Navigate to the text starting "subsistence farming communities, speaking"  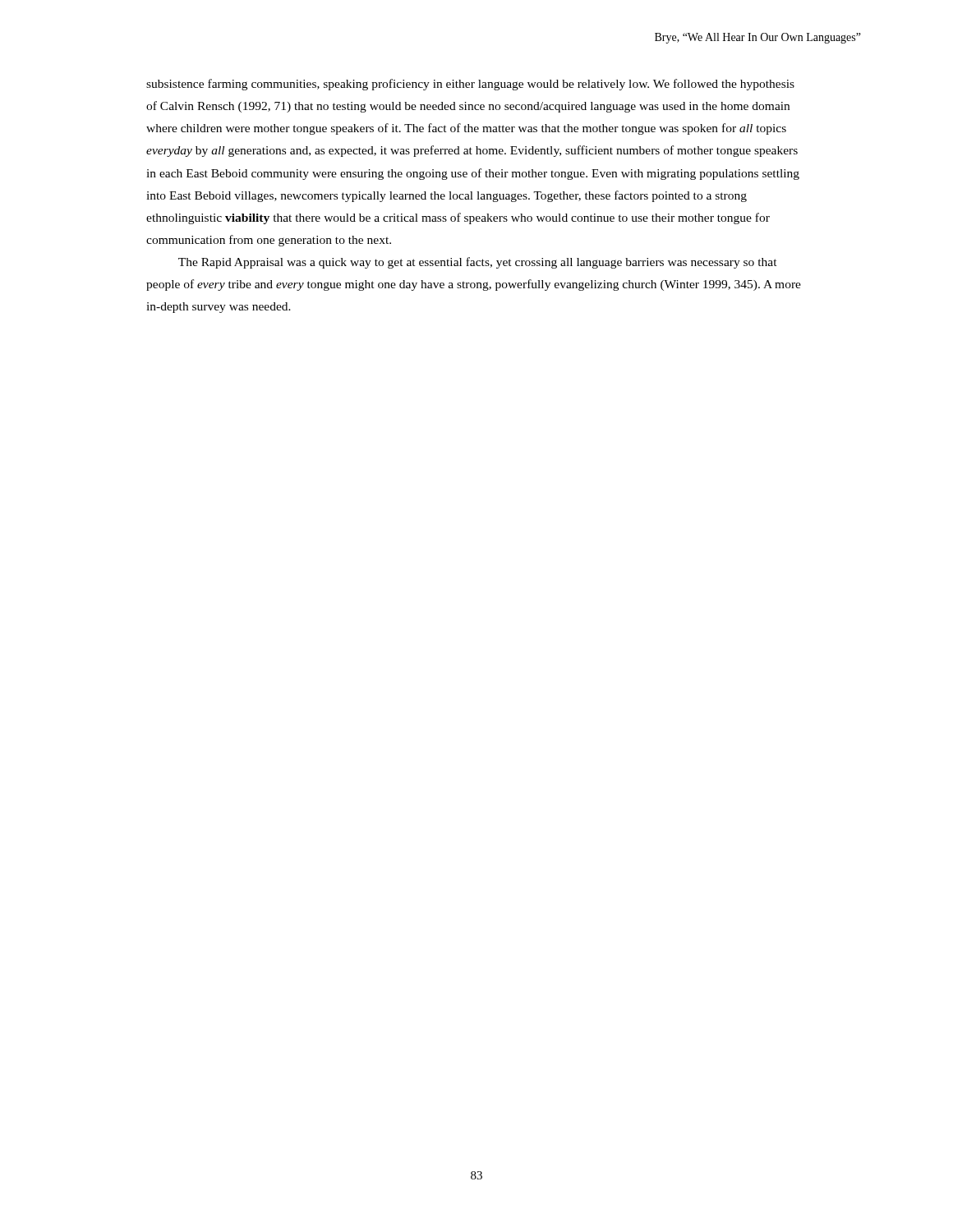[476, 195]
